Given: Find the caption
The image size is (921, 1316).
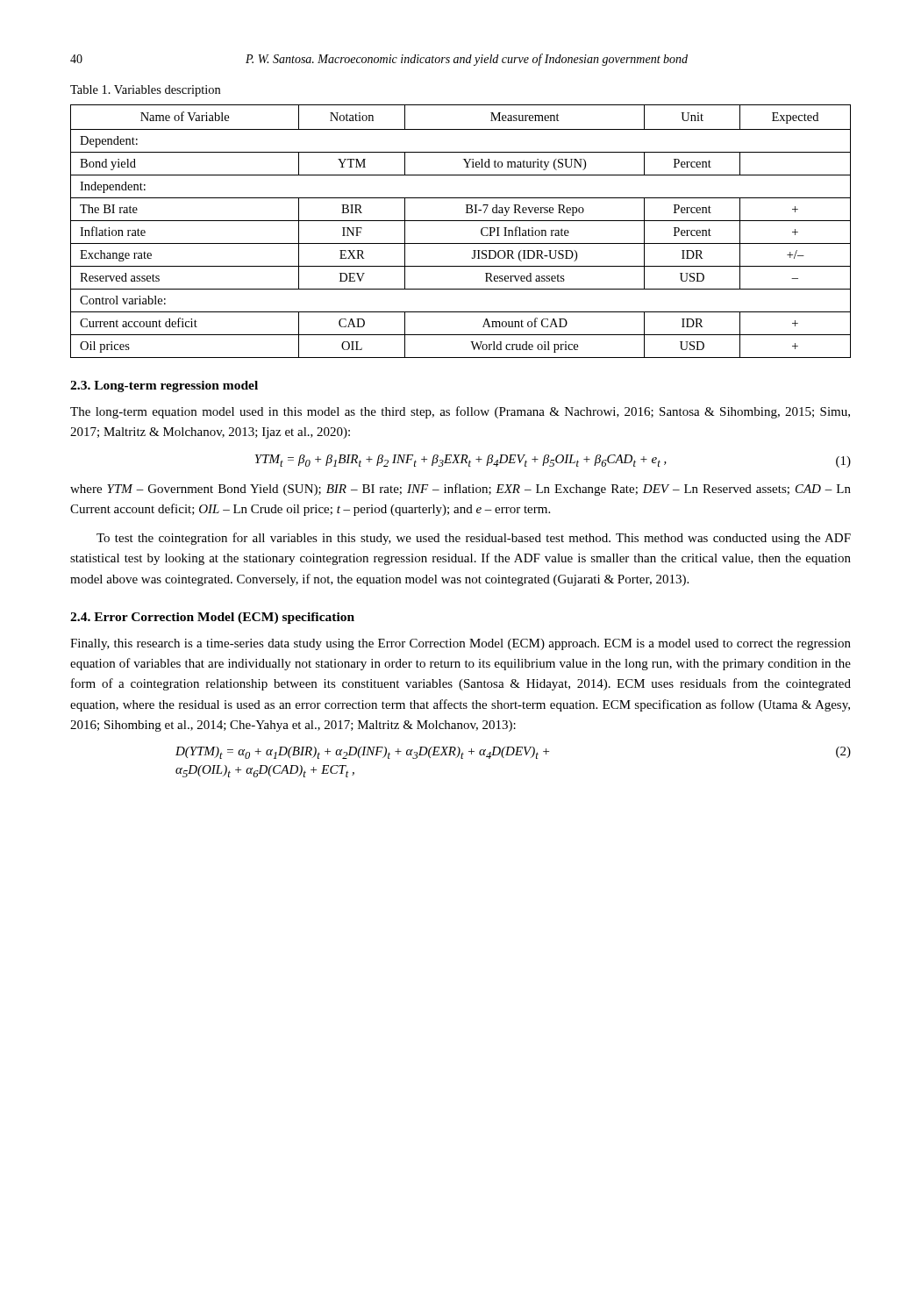Looking at the screenshot, I should tap(146, 89).
